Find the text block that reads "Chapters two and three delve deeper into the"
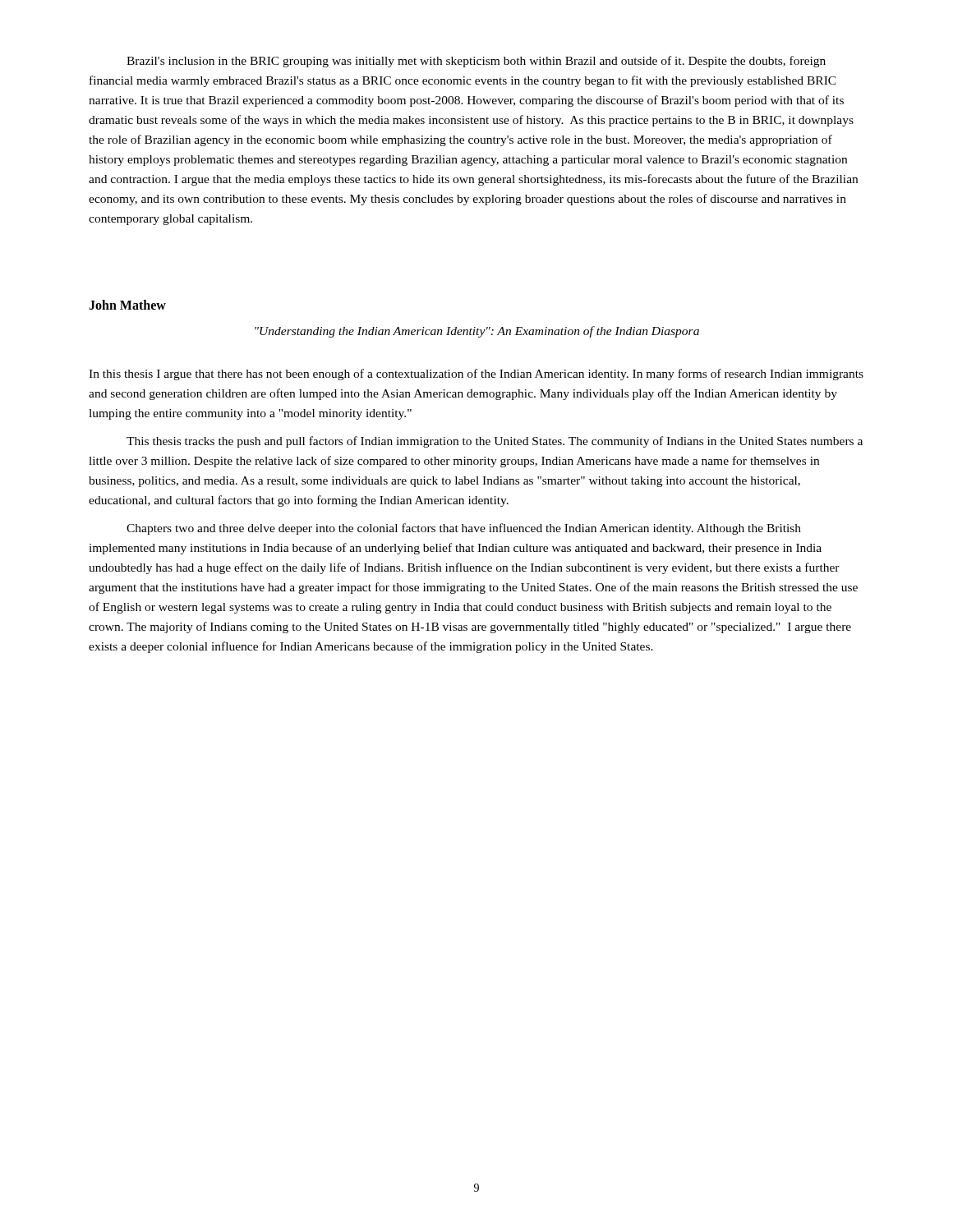The width and height of the screenshot is (953, 1232). [x=473, y=587]
